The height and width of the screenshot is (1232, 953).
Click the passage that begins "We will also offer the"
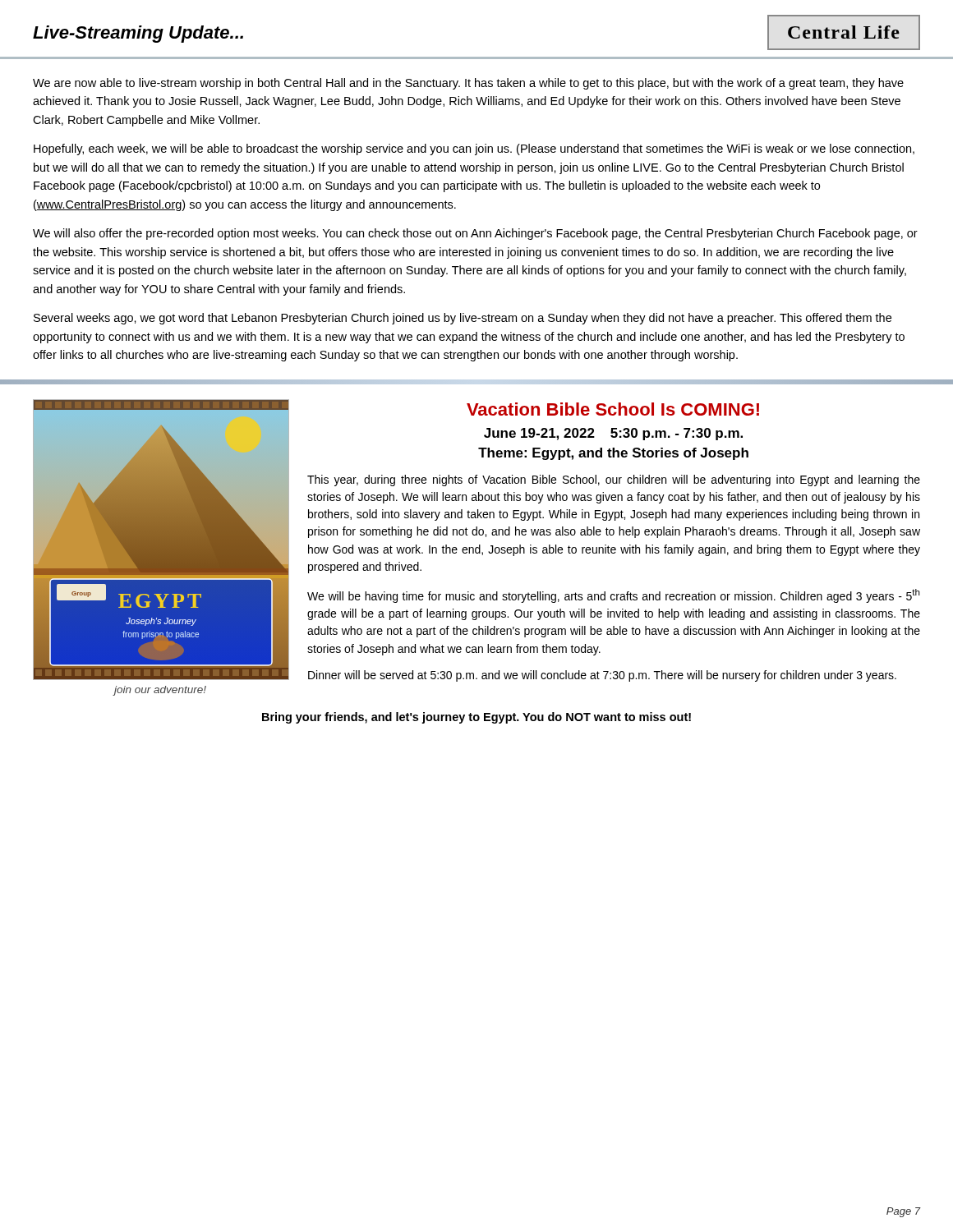475,261
